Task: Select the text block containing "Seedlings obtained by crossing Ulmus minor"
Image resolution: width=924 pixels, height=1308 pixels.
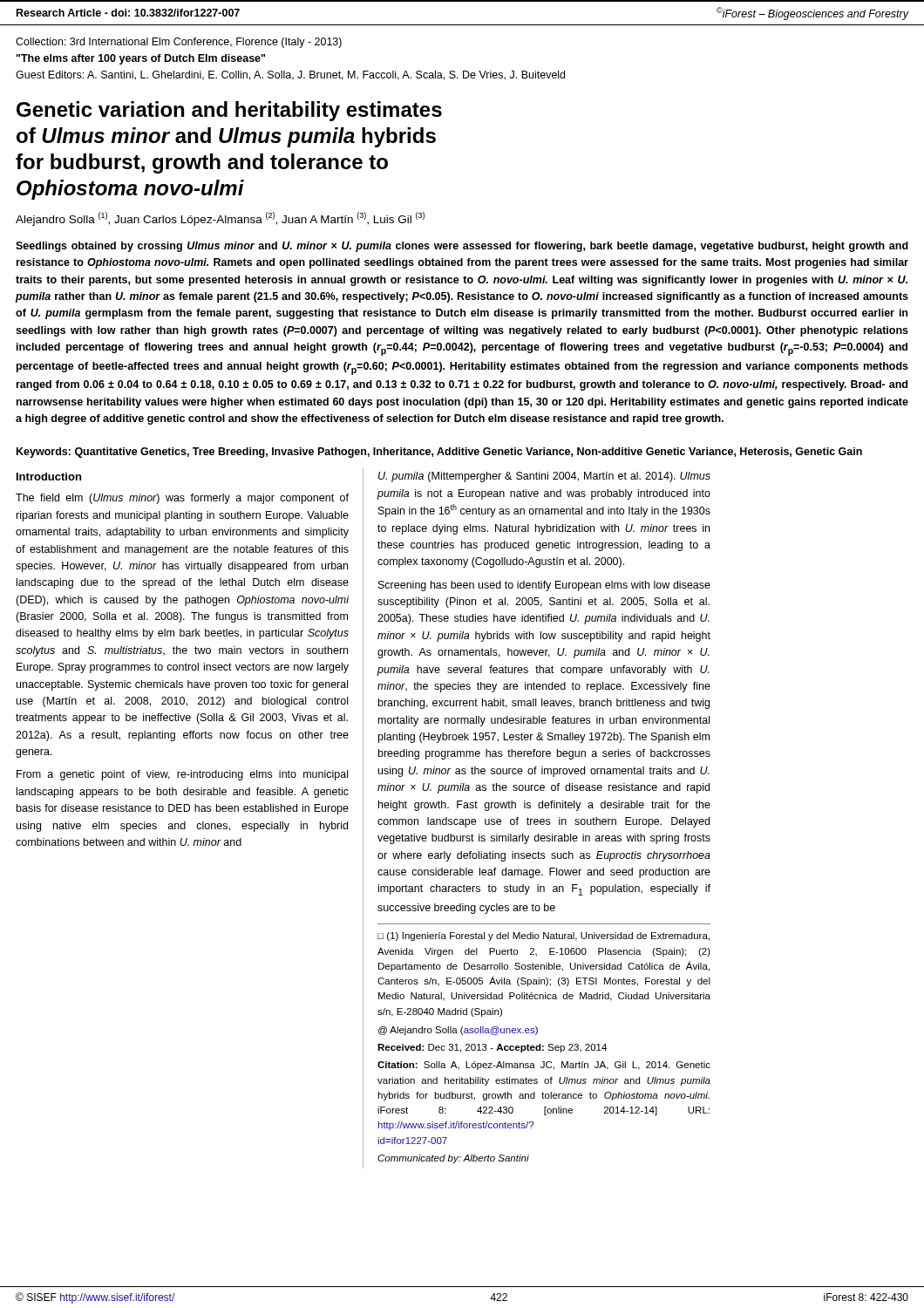Action: (462, 333)
